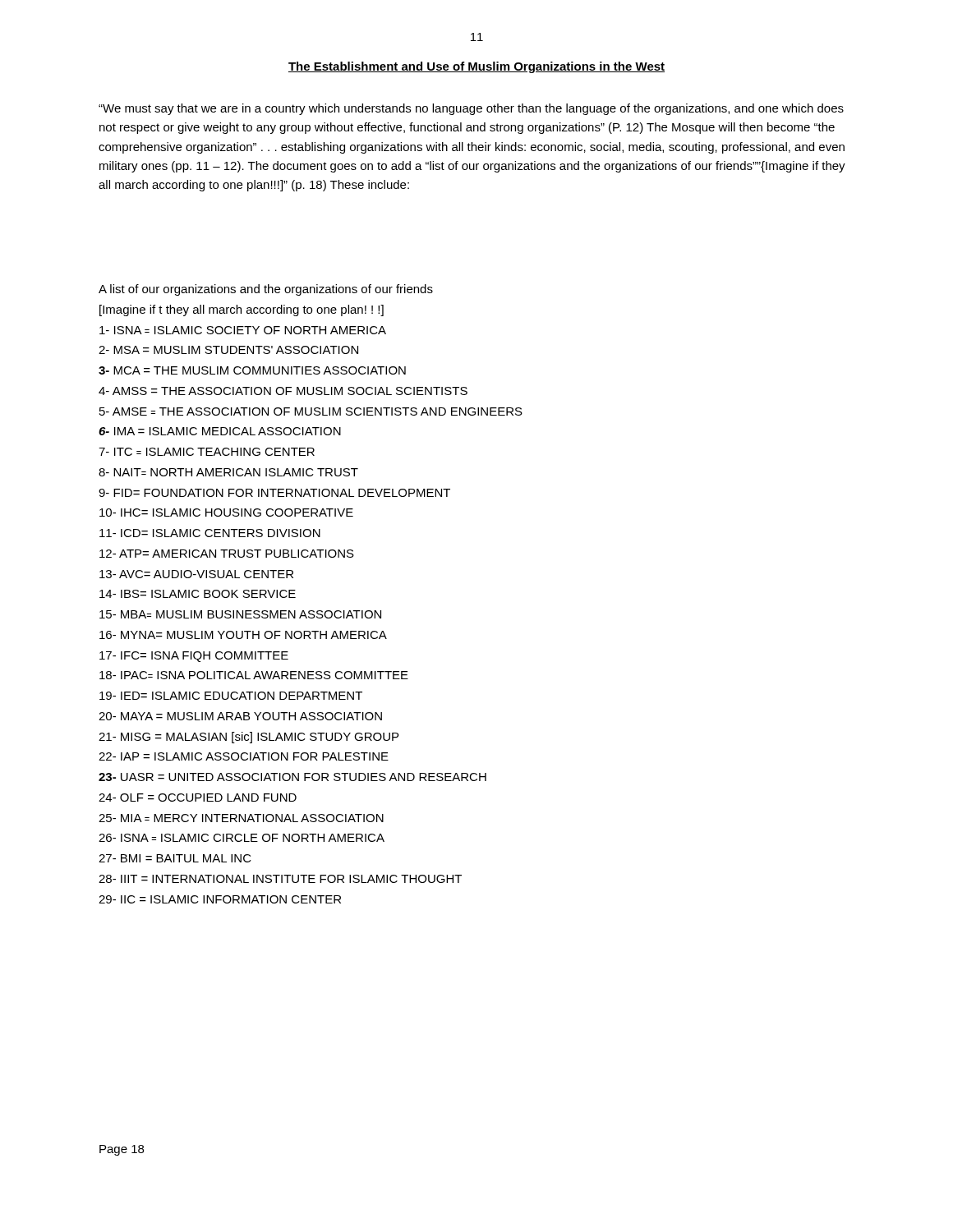Find the block on this page that starts "[Imagine if t they all march"
The width and height of the screenshot is (953, 1232).
pos(241,309)
